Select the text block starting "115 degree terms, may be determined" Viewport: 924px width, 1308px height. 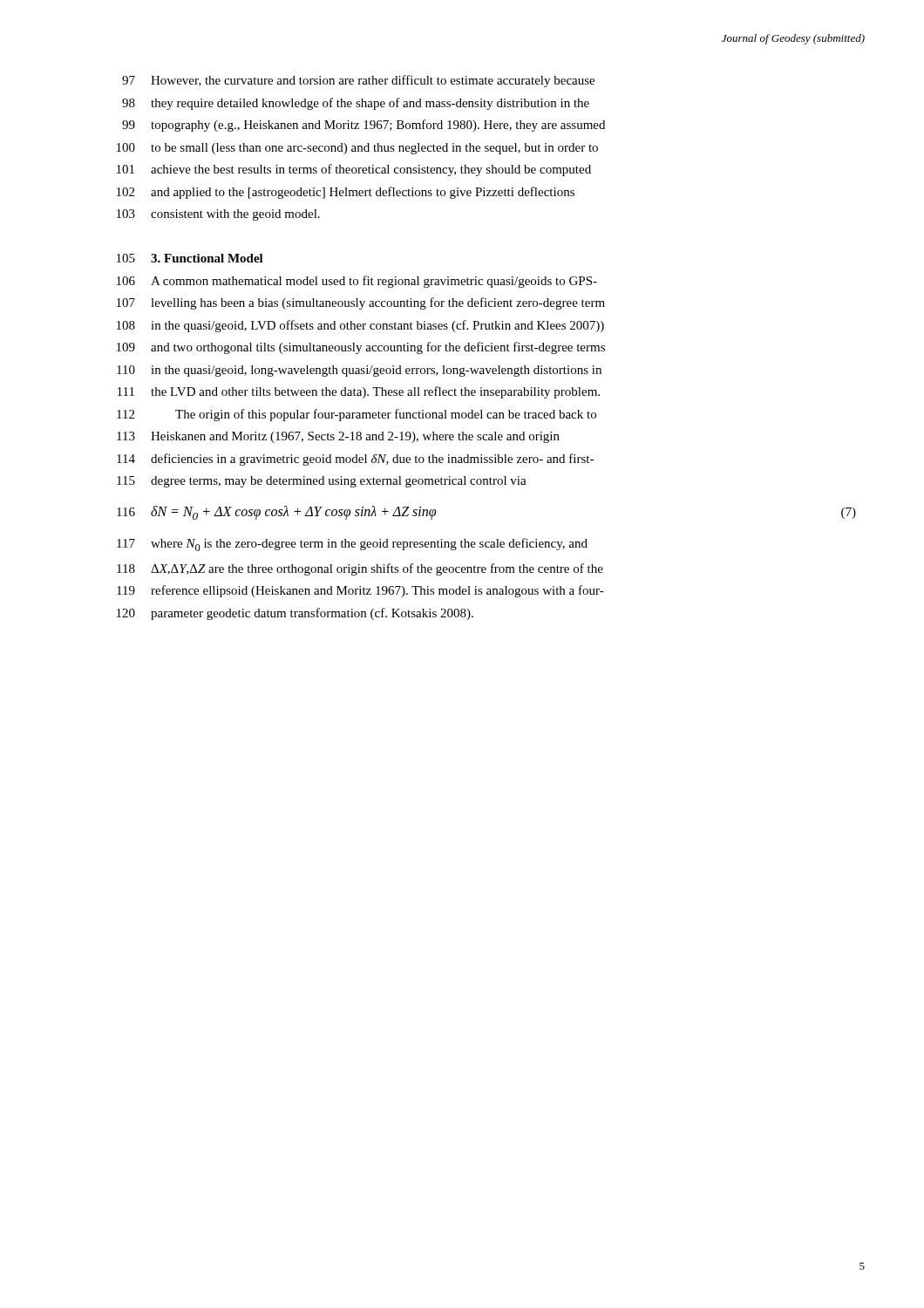point(480,481)
